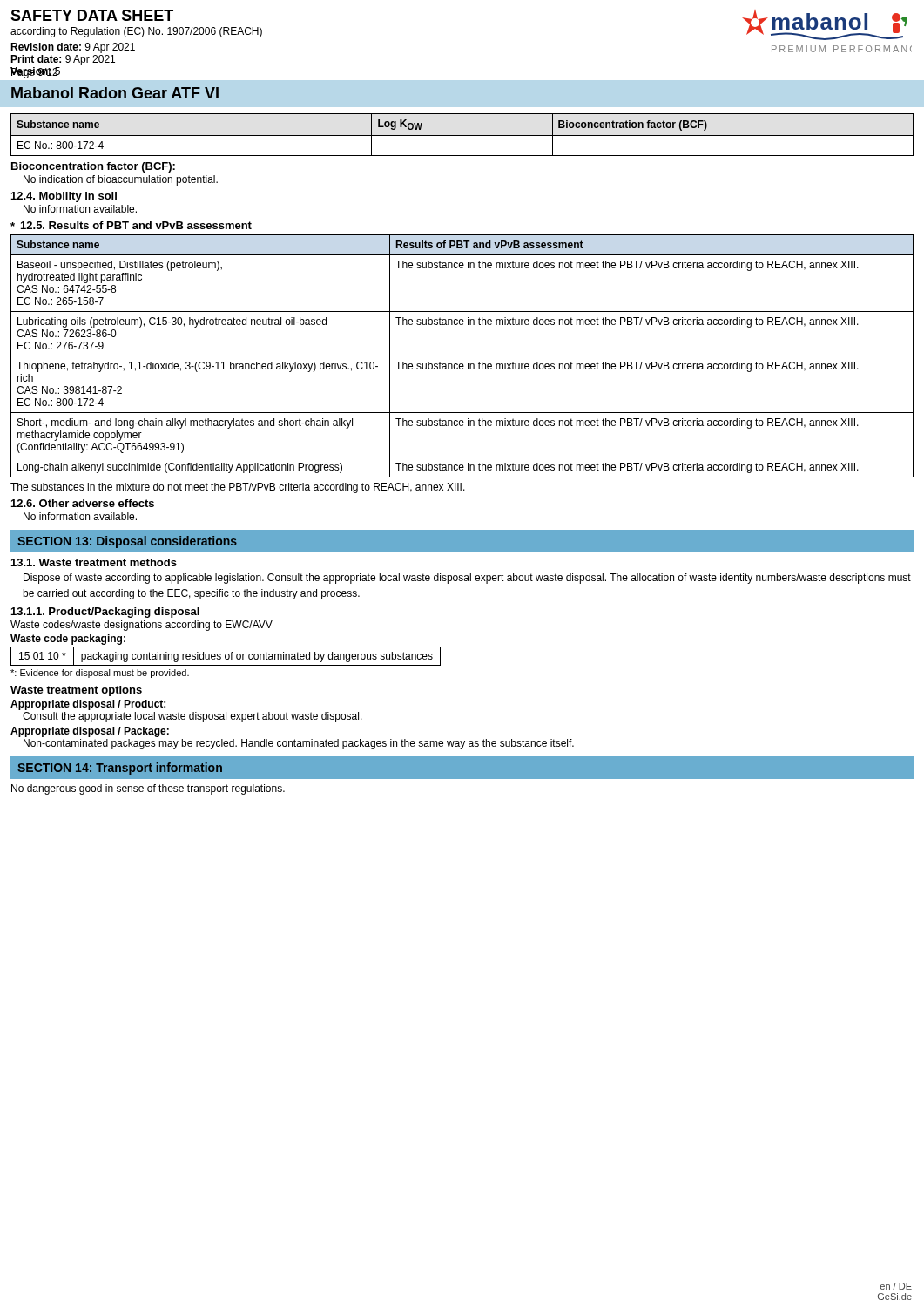
Task: Click on the text block starting "Bioconcentration factor (BCF):"
Action: click(93, 166)
